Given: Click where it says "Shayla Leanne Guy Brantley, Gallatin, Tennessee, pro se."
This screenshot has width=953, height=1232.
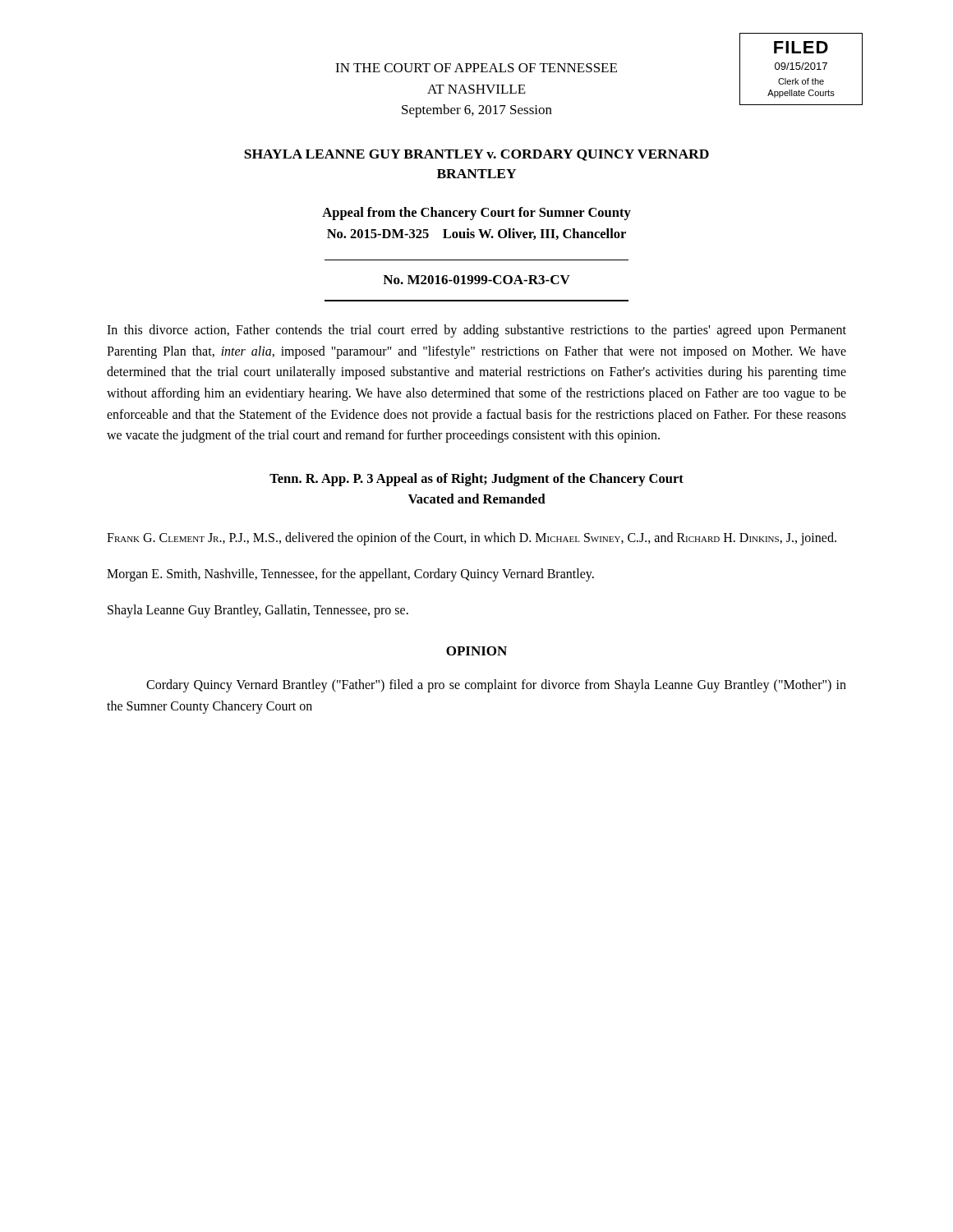Looking at the screenshot, I should (x=258, y=609).
